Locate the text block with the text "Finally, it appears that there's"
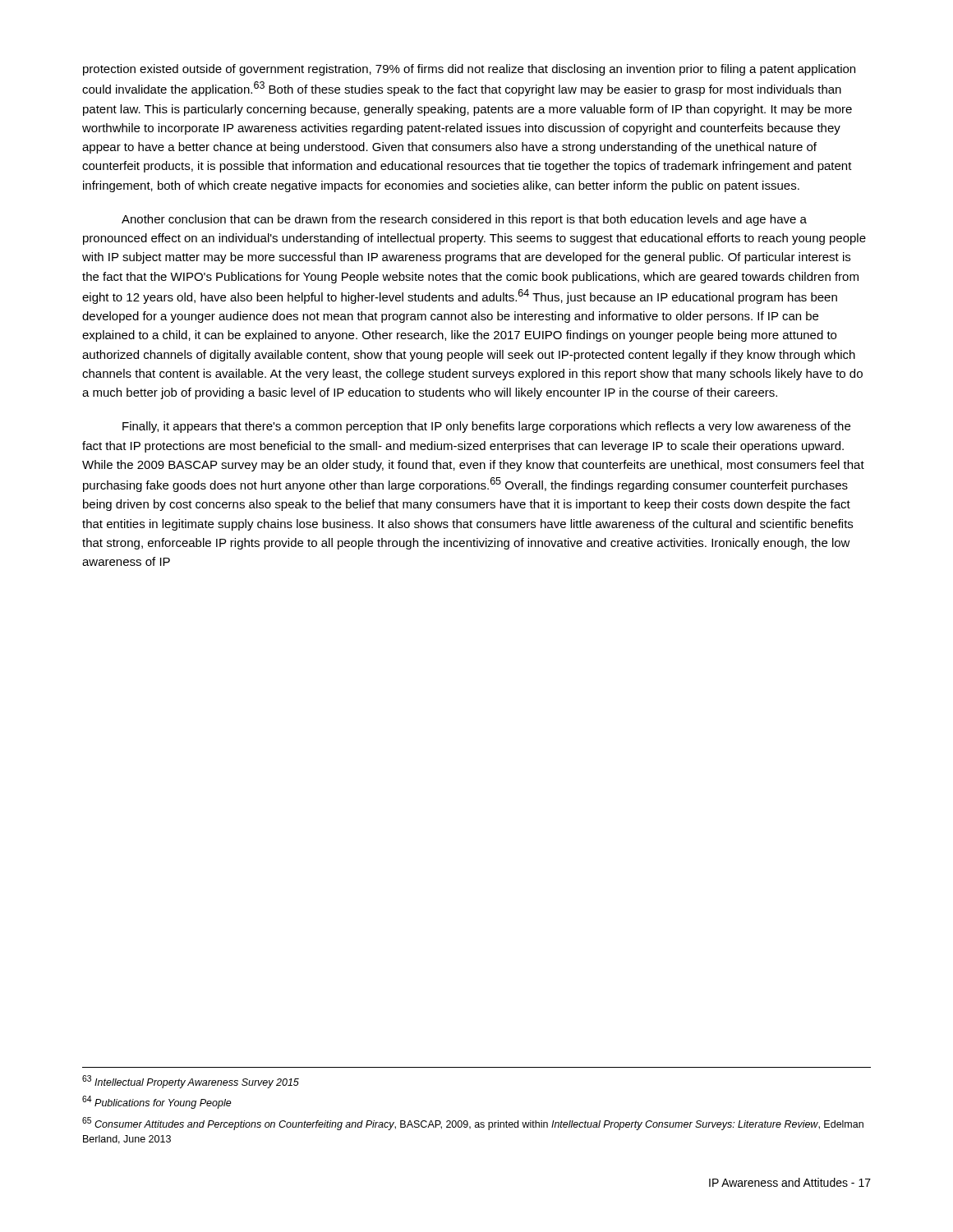The width and height of the screenshot is (953, 1232). click(x=473, y=494)
